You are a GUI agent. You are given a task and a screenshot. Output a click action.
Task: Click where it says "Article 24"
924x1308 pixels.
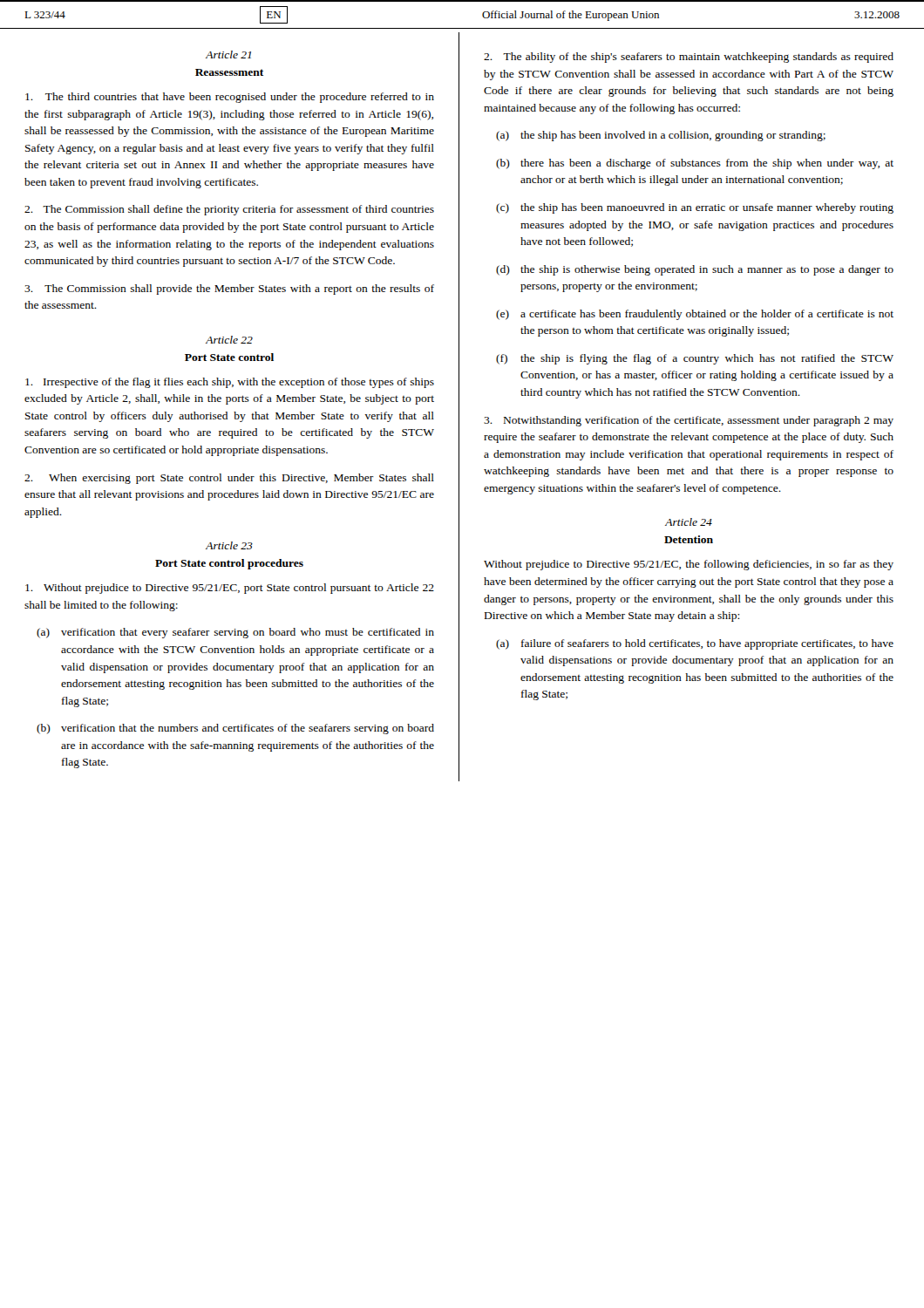coord(689,522)
